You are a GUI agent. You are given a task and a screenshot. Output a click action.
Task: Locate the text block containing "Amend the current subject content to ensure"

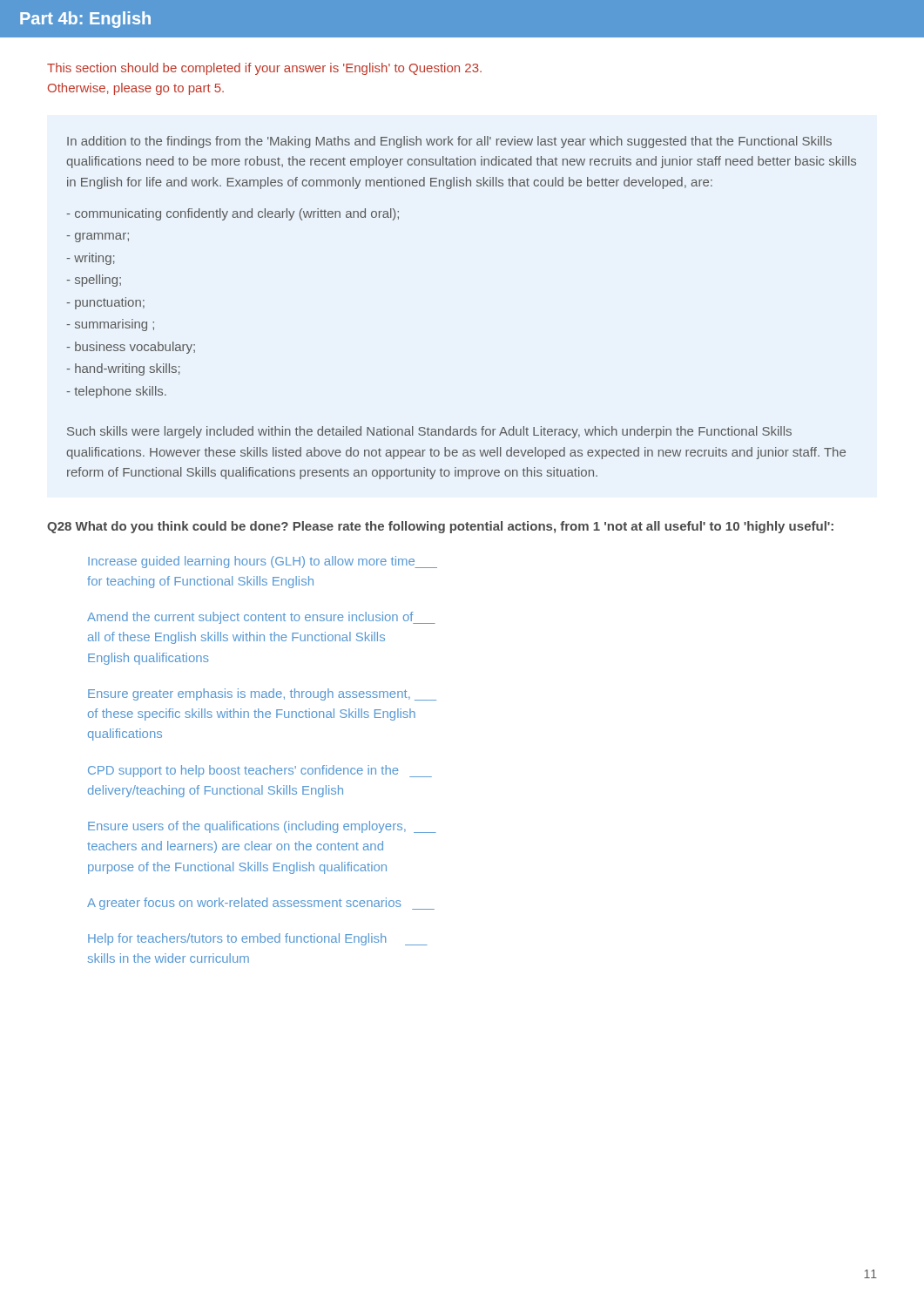261,637
